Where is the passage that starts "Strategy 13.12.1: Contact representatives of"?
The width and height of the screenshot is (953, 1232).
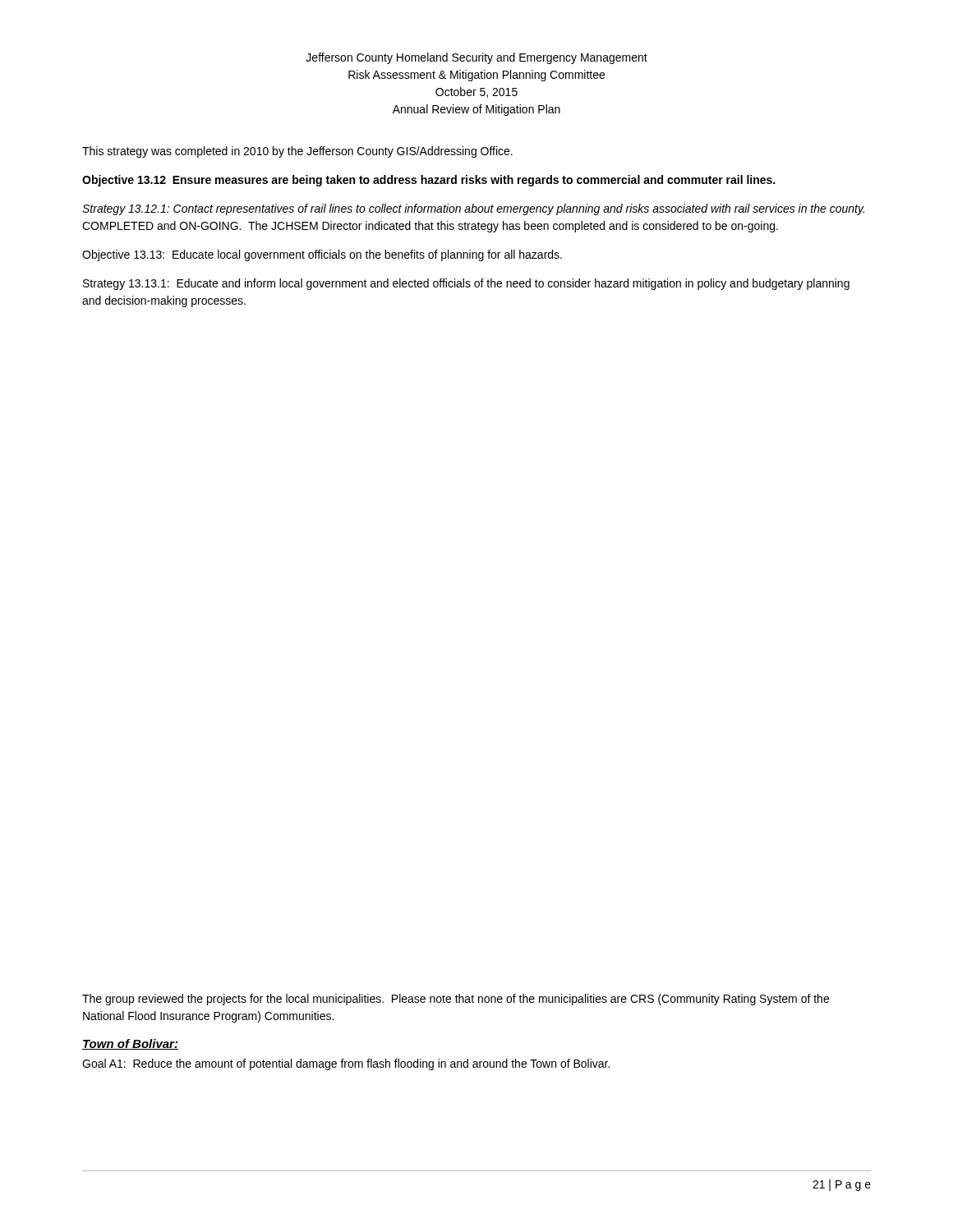click(474, 217)
